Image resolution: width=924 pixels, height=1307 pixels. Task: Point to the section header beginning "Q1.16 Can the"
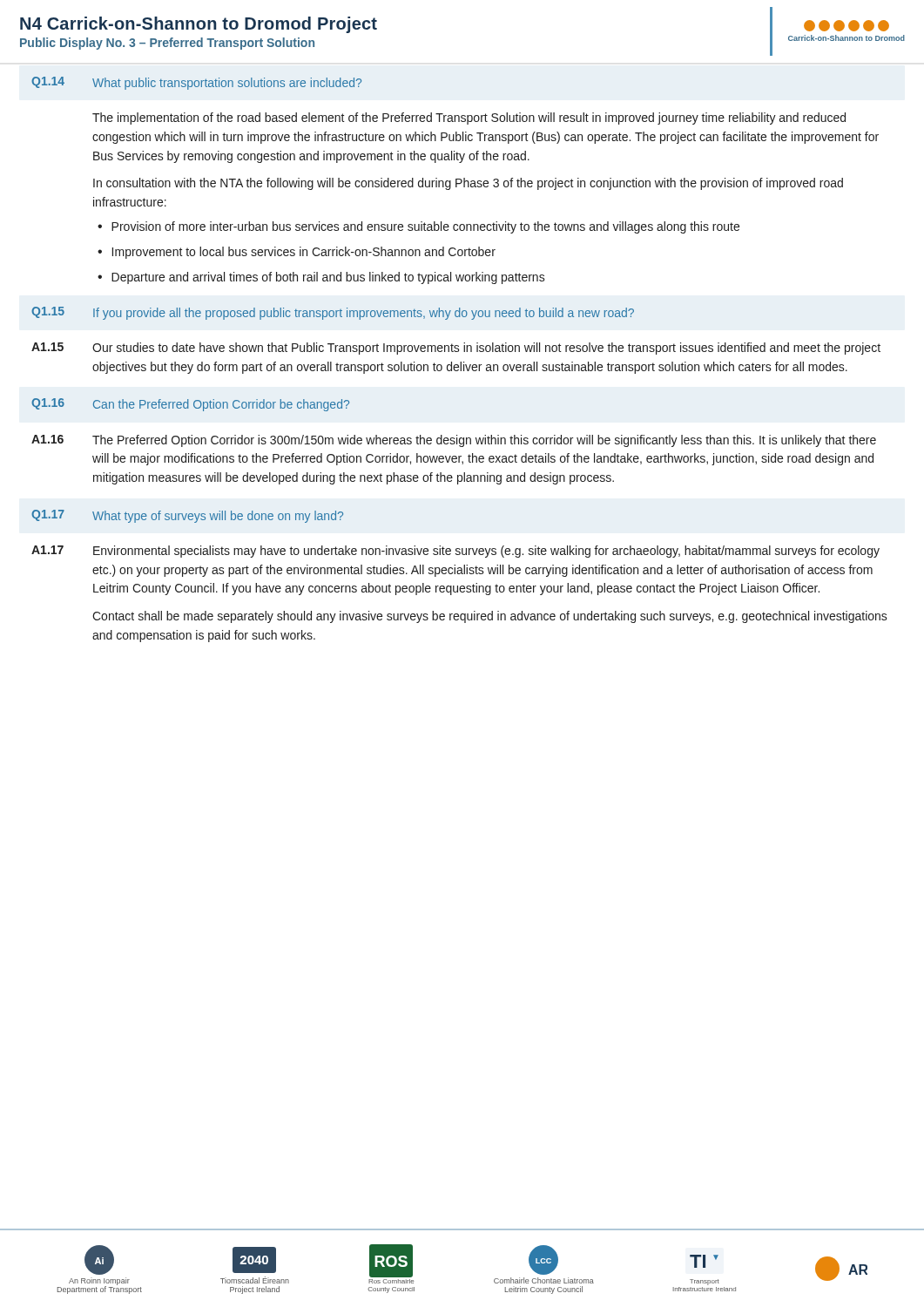[x=191, y=405]
